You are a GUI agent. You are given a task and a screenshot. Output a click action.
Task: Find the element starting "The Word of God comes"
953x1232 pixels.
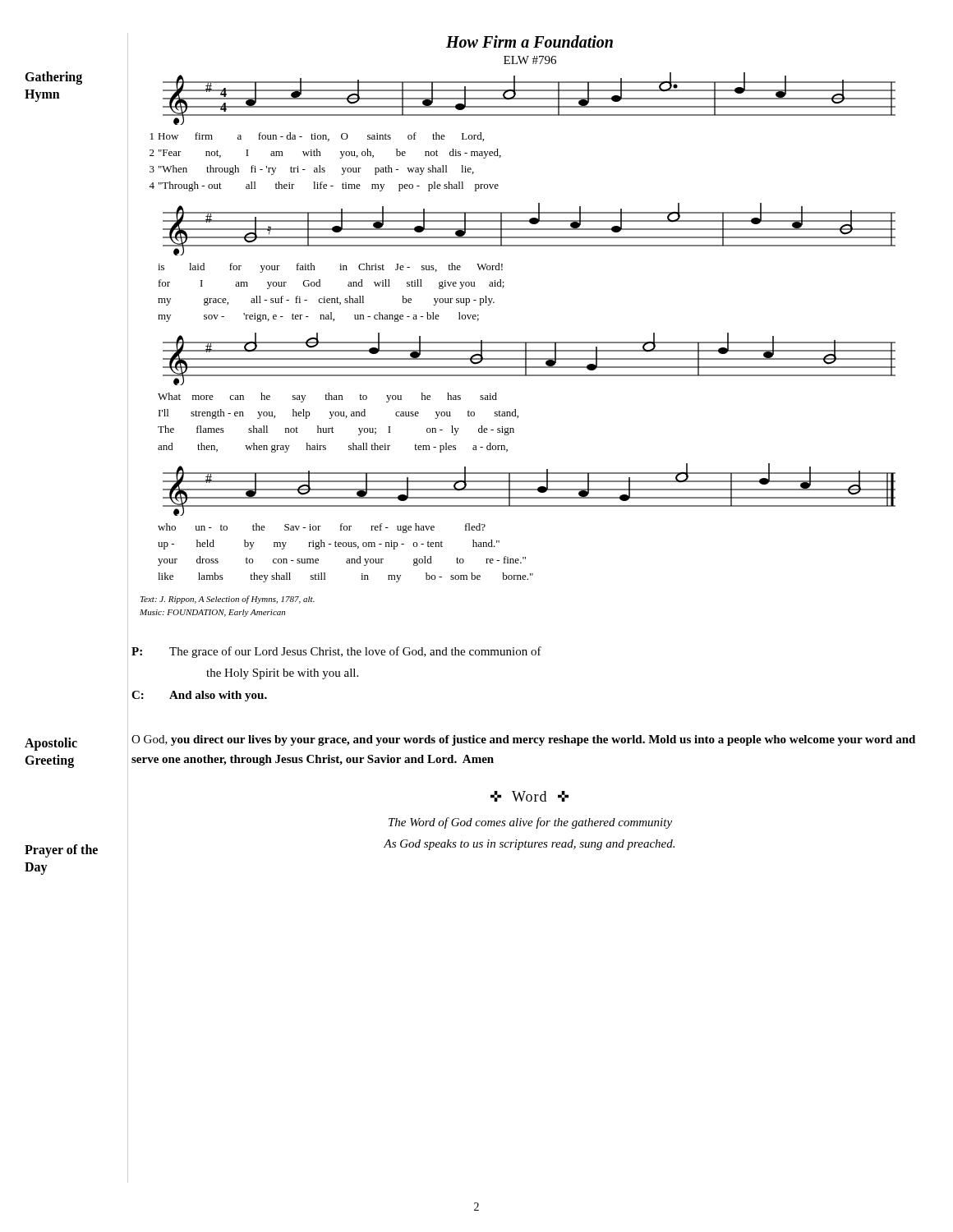tap(530, 833)
